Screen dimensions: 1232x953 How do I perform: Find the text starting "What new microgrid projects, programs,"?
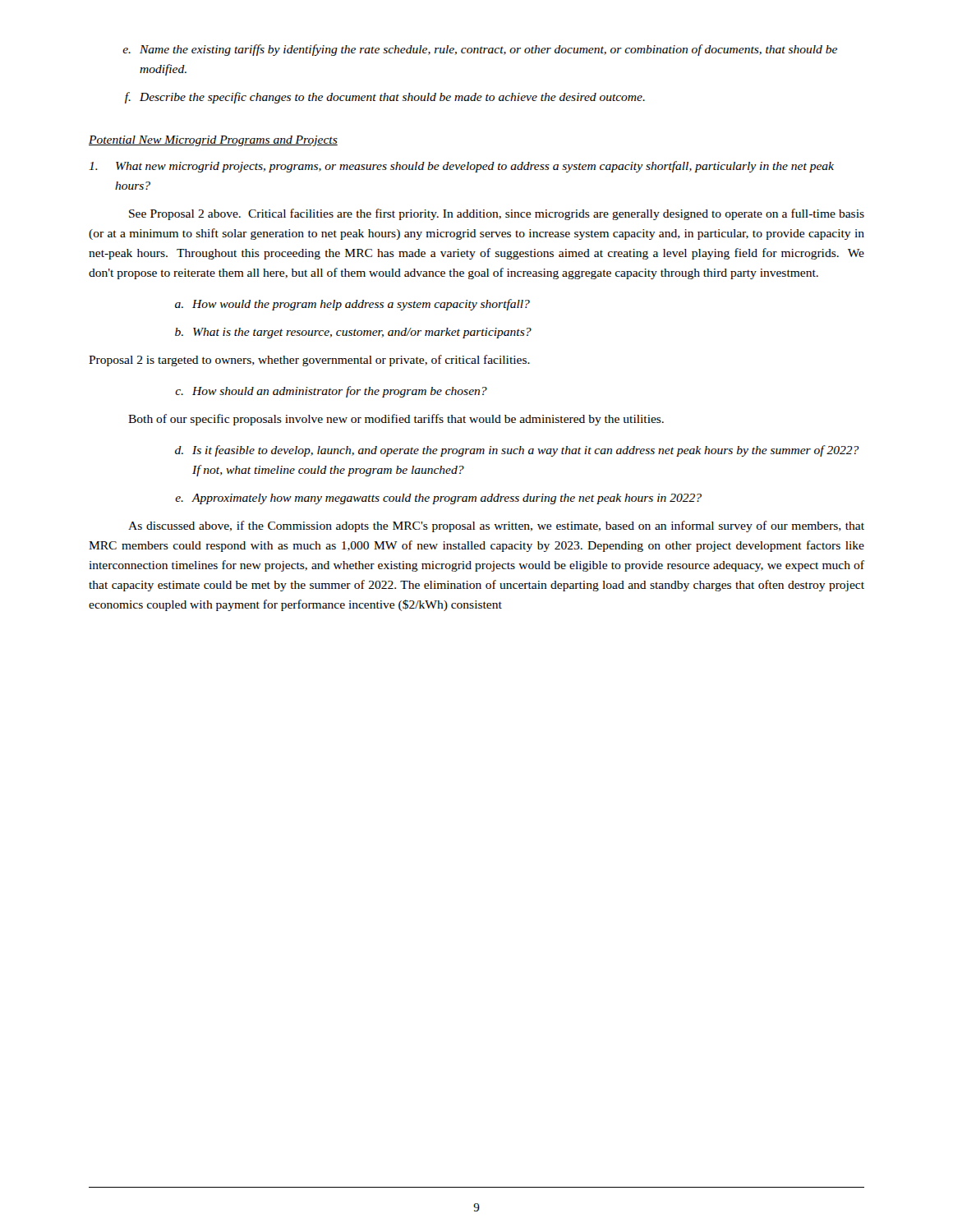(x=476, y=176)
